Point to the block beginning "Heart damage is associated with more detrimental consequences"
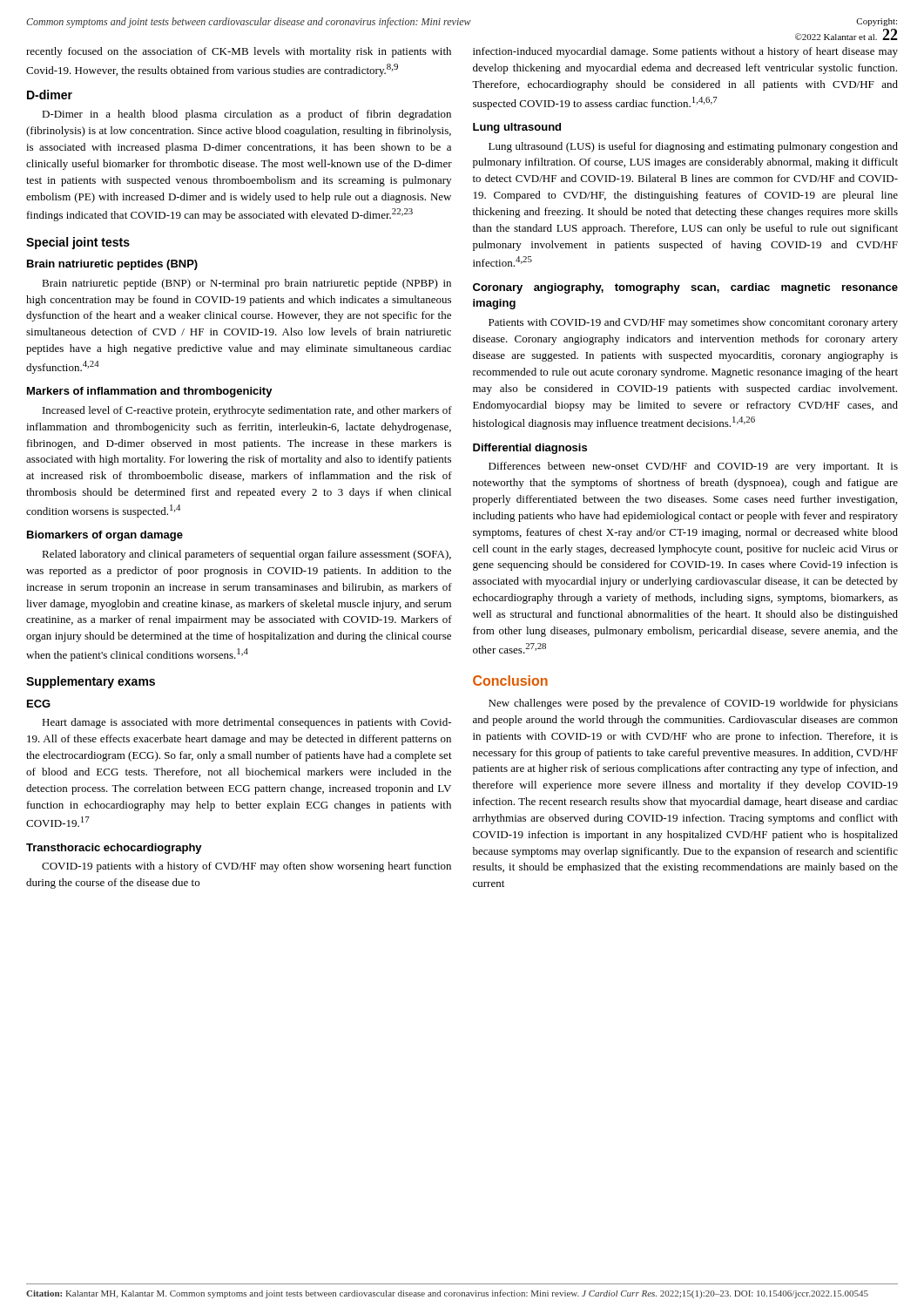 239,774
